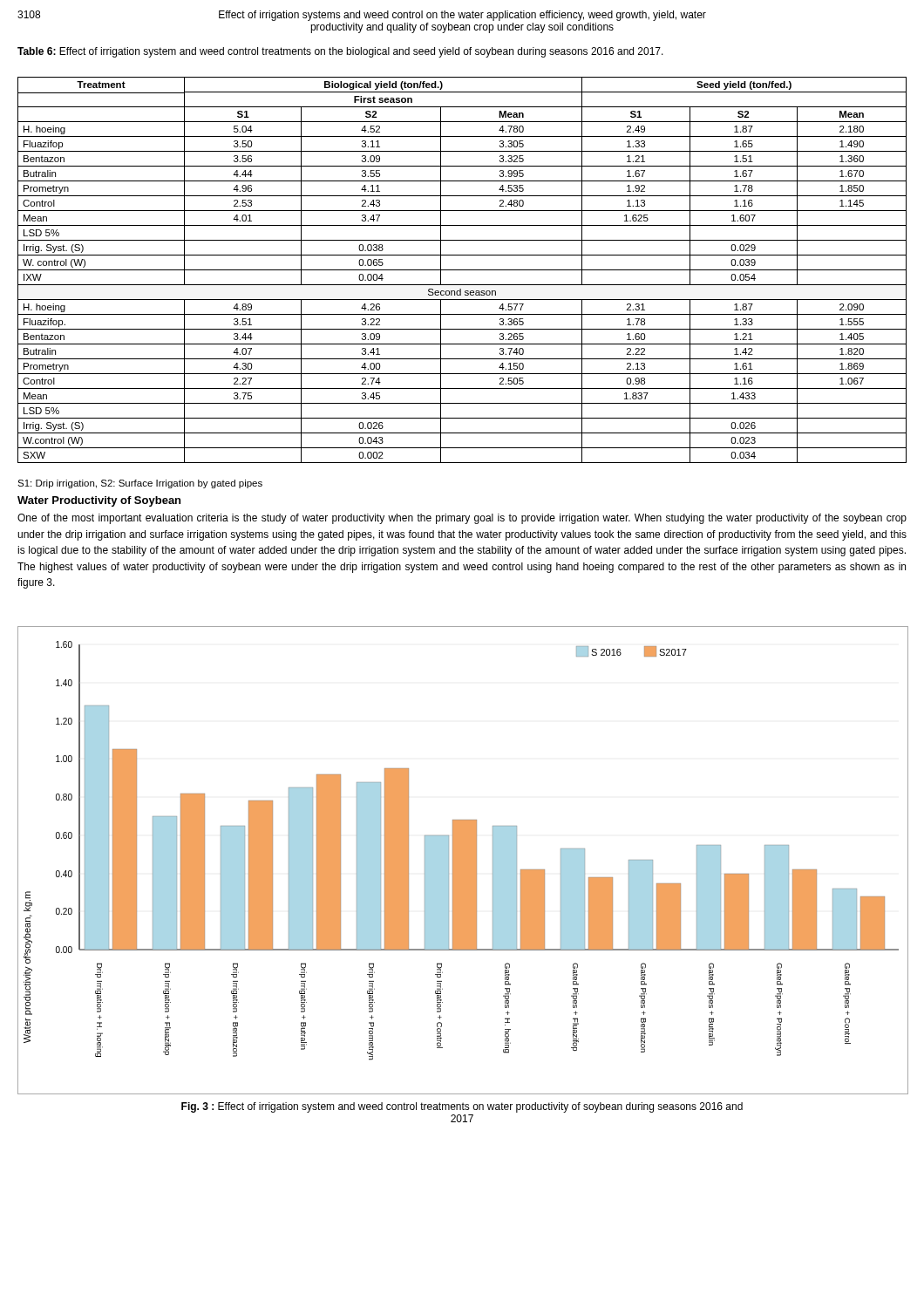Click on the footnote containing "S1: Drip irrigation,"

[140, 483]
